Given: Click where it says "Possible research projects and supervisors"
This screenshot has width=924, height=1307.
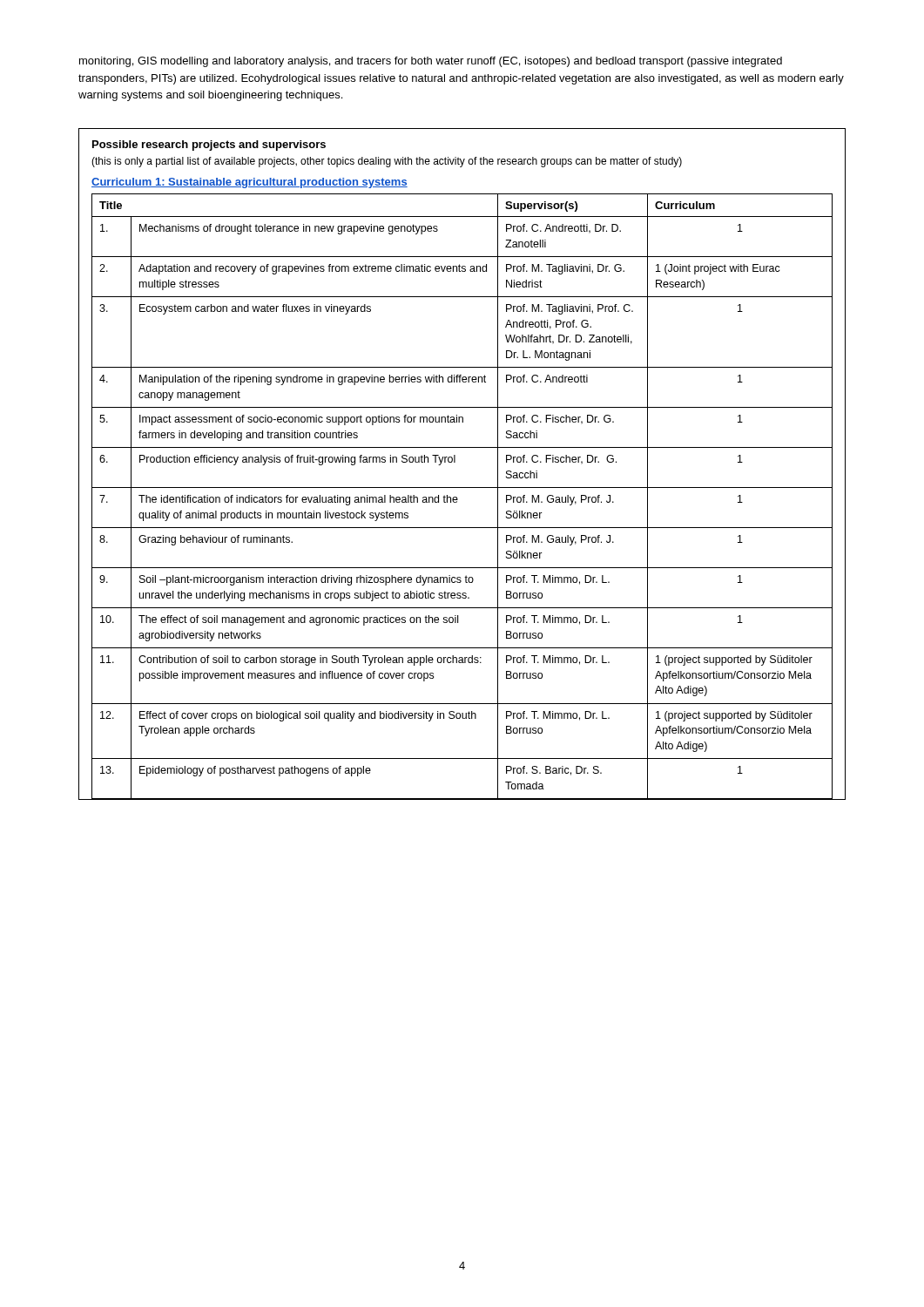Looking at the screenshot, I should pyautogui.click(x=209, y=144).
